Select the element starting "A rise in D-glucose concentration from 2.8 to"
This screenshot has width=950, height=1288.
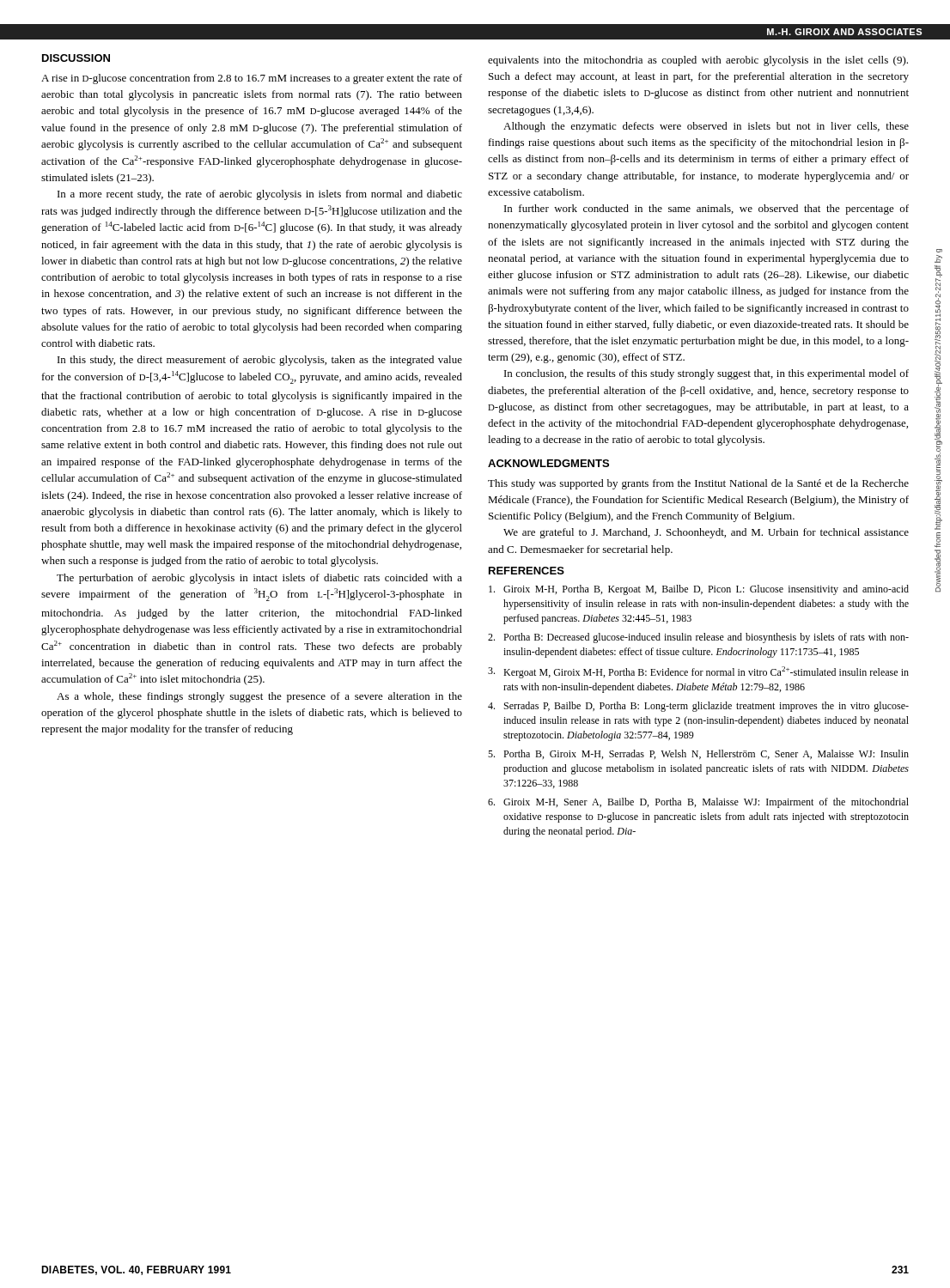252,403
